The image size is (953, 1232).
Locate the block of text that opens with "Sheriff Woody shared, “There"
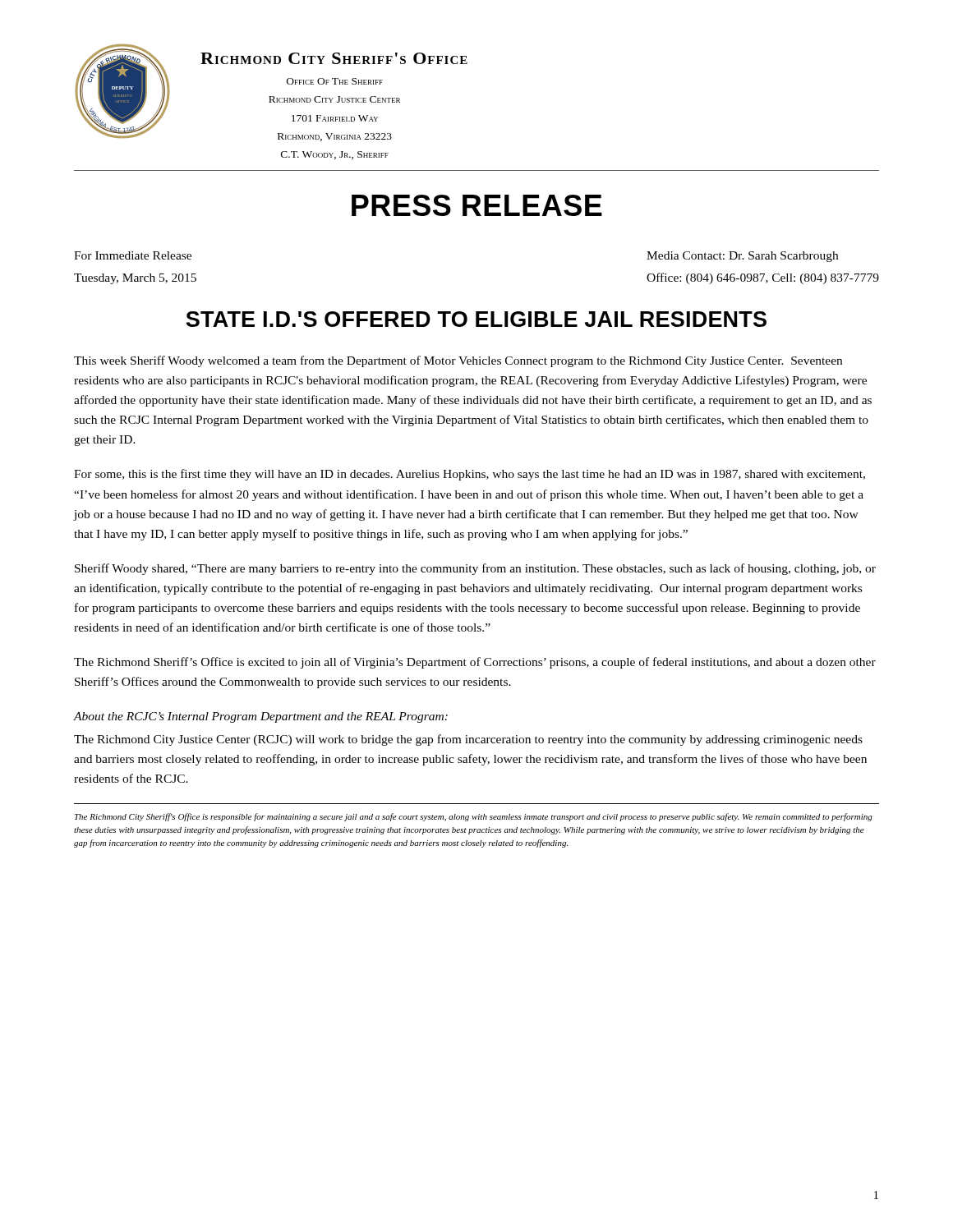point(475,597)
